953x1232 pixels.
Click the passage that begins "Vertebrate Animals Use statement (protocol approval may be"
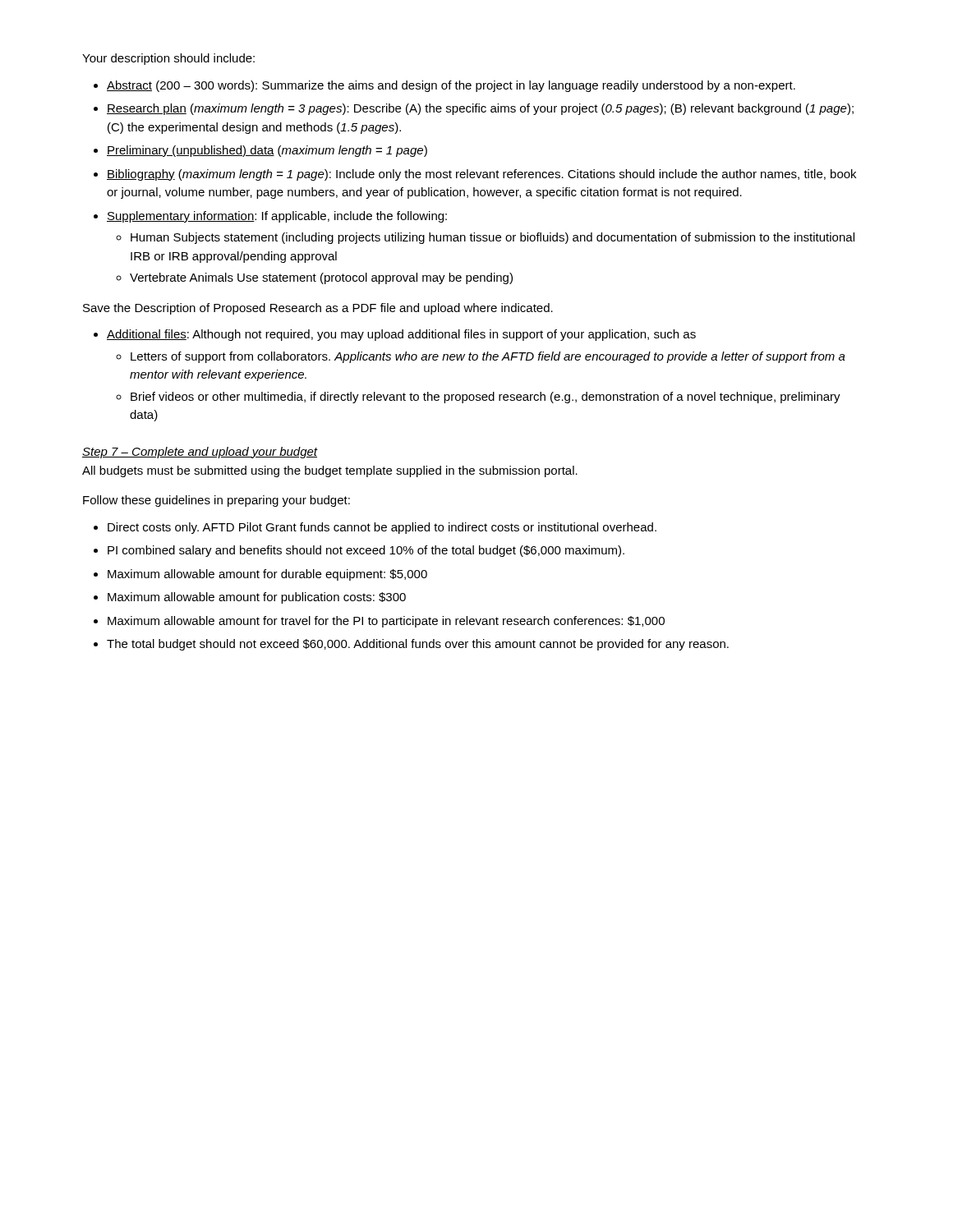click(x=322, y=277)
